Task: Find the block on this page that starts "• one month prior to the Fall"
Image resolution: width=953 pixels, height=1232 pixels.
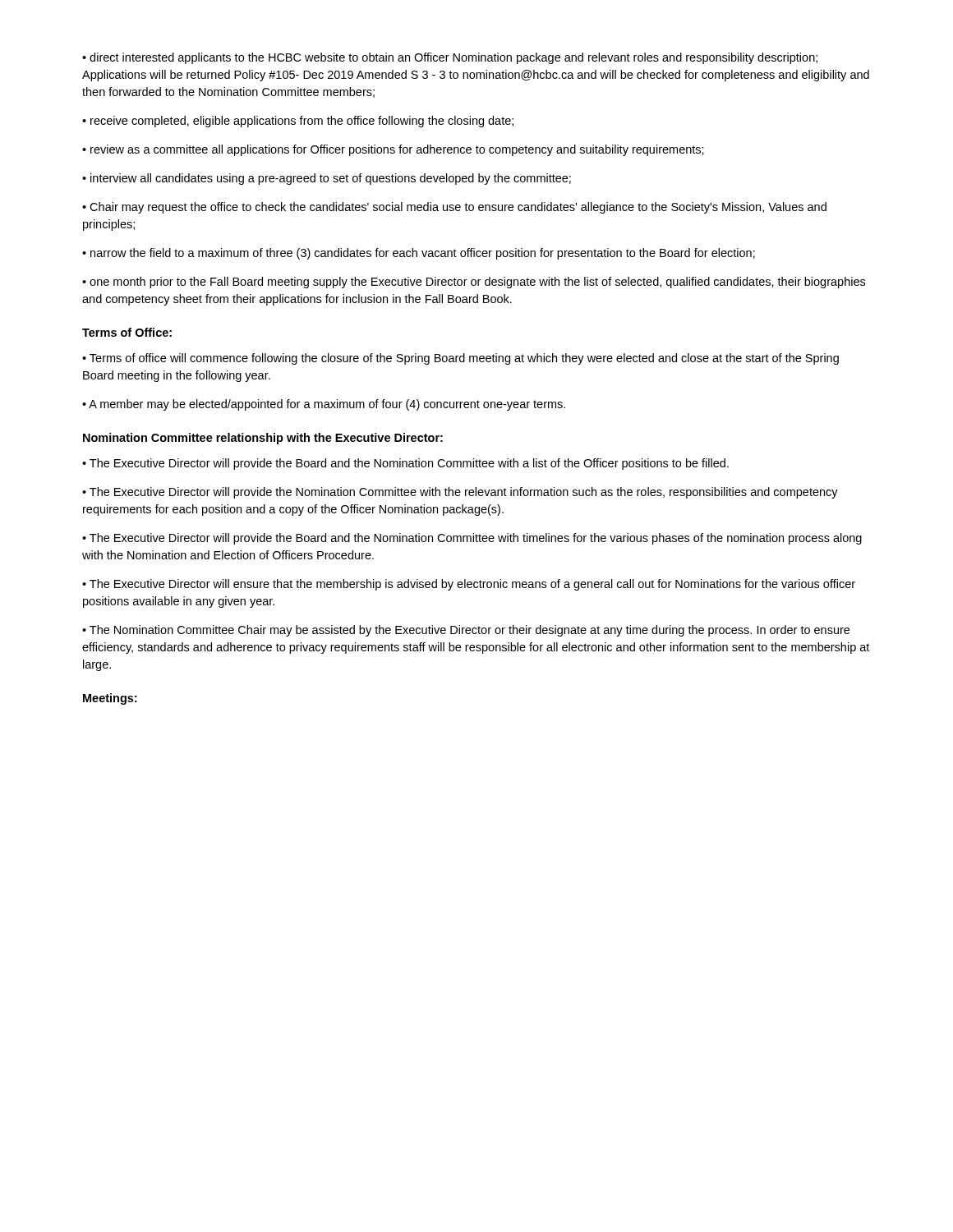Action: (x=474, y=290)
